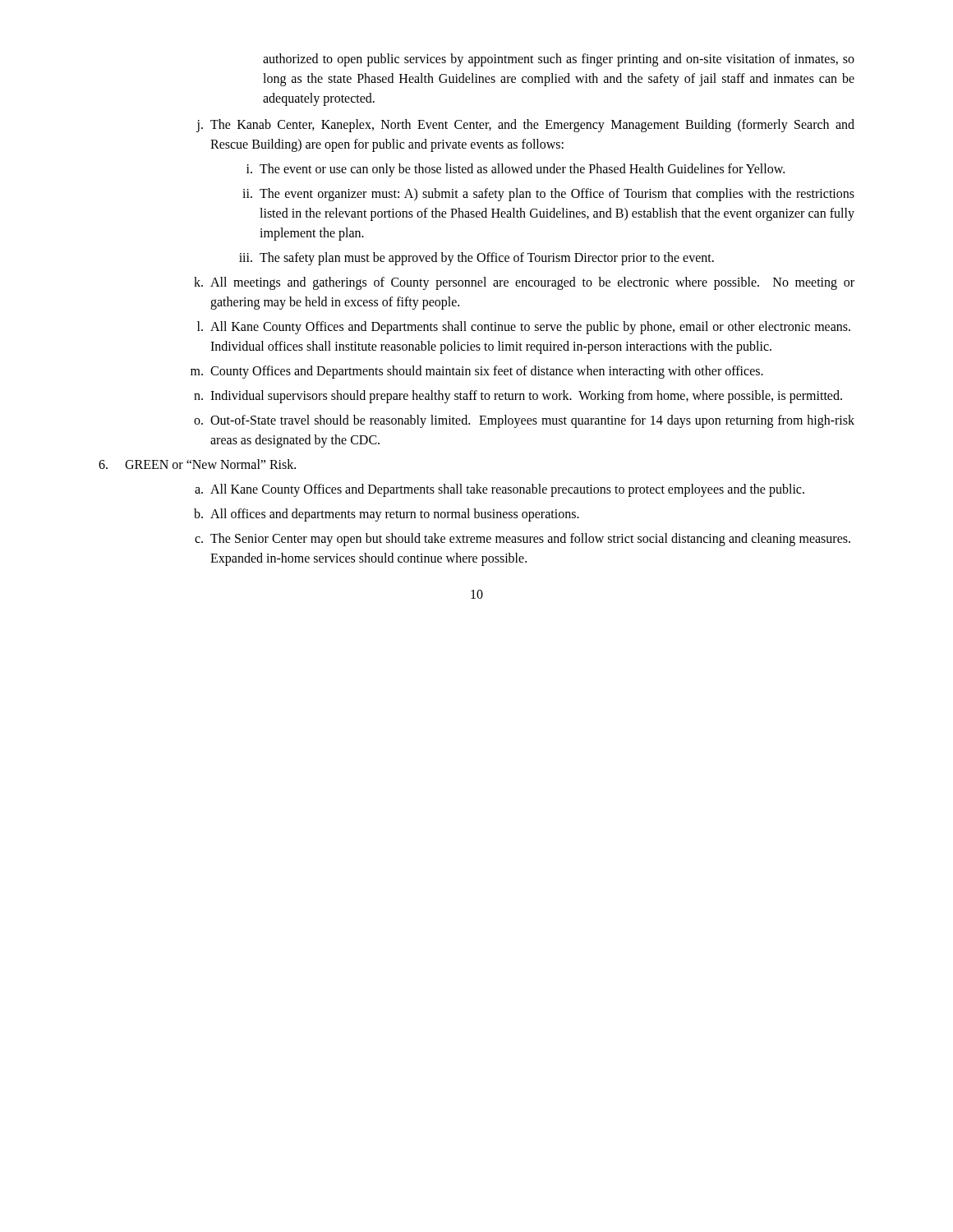Click on the block starting "authorized to open public services by"
Image resolution: width=953 pixels, height=1232 pixels.
(559, 78)
